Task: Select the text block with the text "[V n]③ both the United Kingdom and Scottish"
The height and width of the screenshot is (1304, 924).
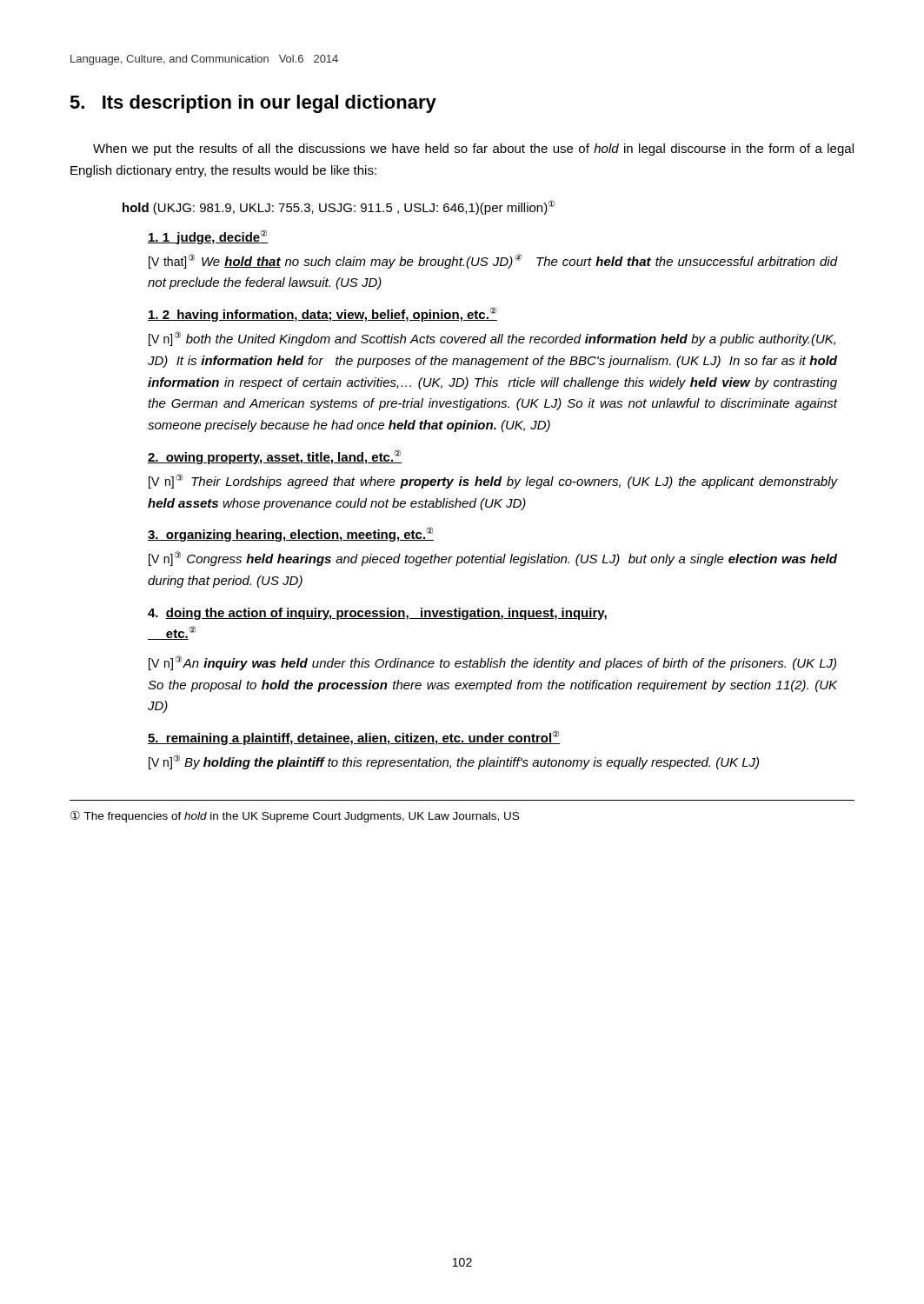Action: pyautogui.click(x=492, y=381)
